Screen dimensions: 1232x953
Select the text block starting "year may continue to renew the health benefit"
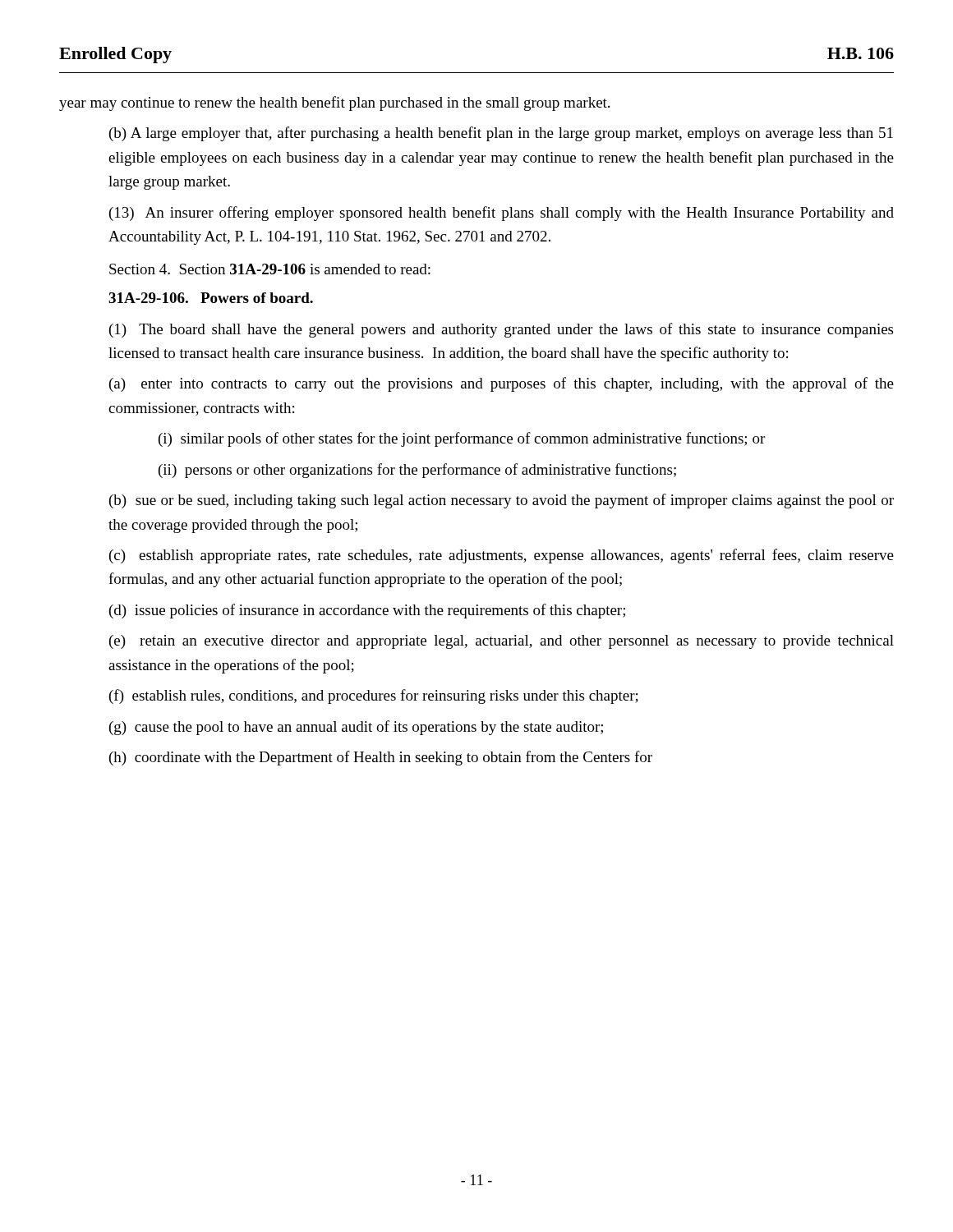coord(335,102)
